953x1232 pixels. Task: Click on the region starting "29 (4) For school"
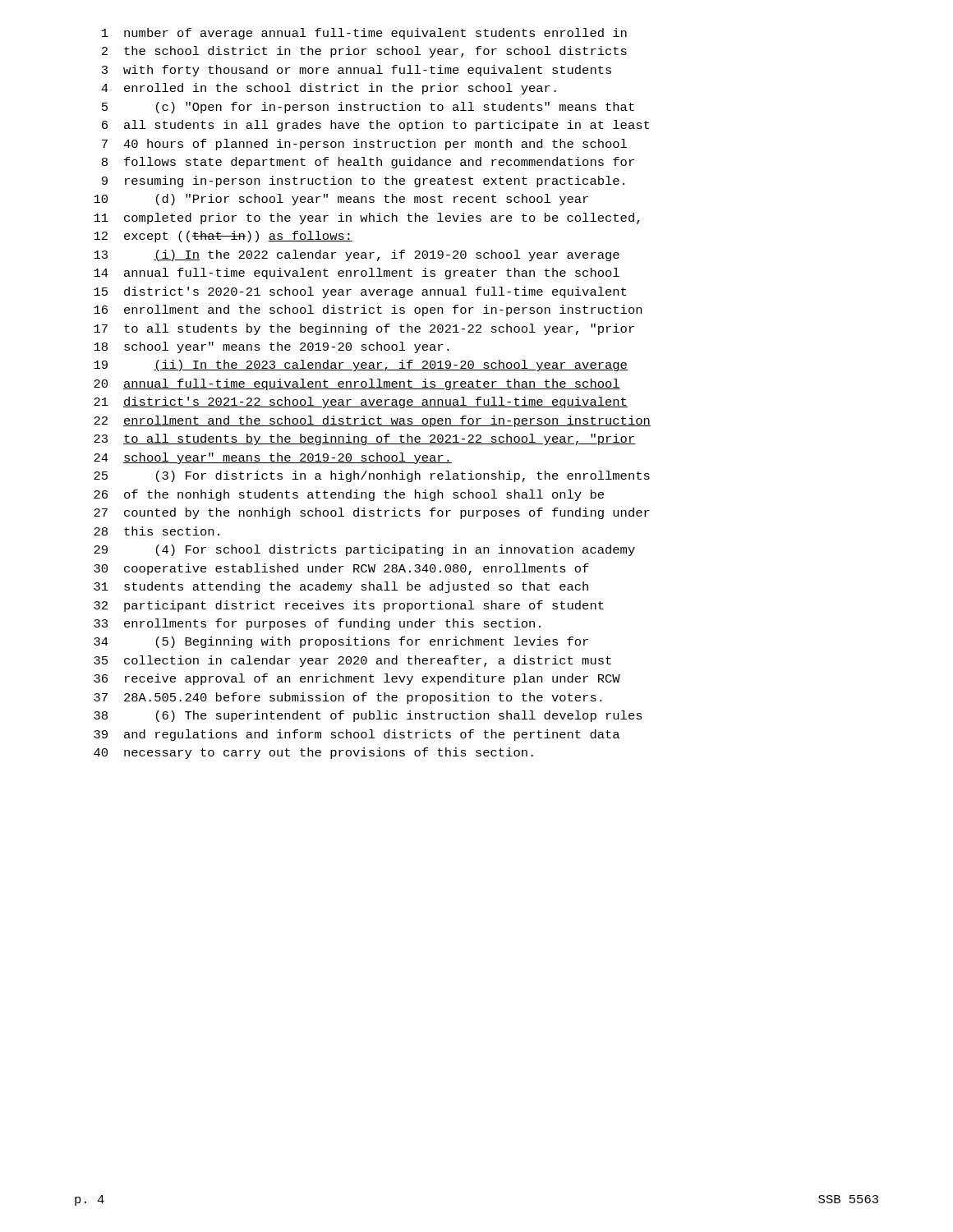[x=476, y=587]
